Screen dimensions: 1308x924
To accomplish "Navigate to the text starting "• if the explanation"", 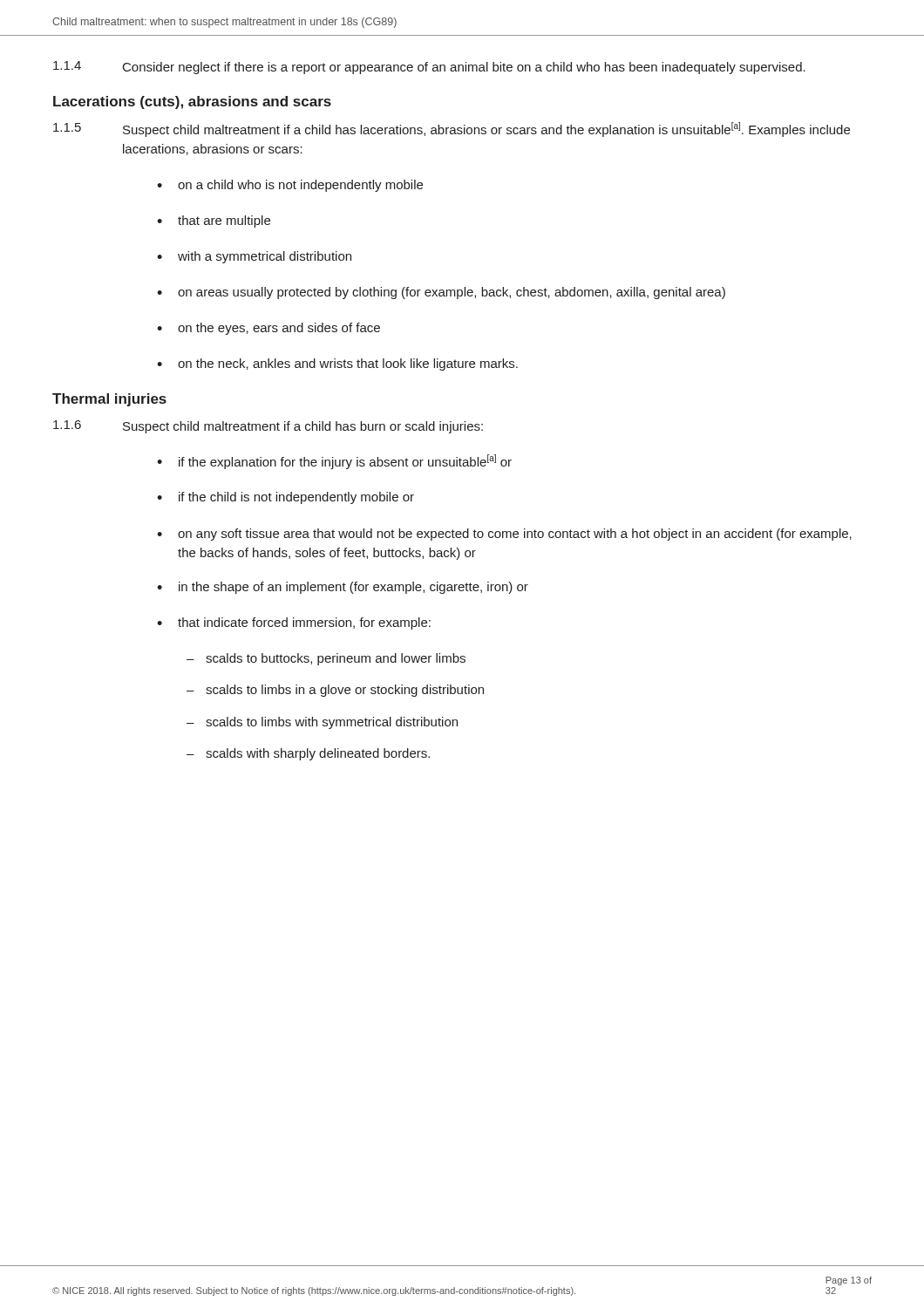I will click(x=334, y=463).
